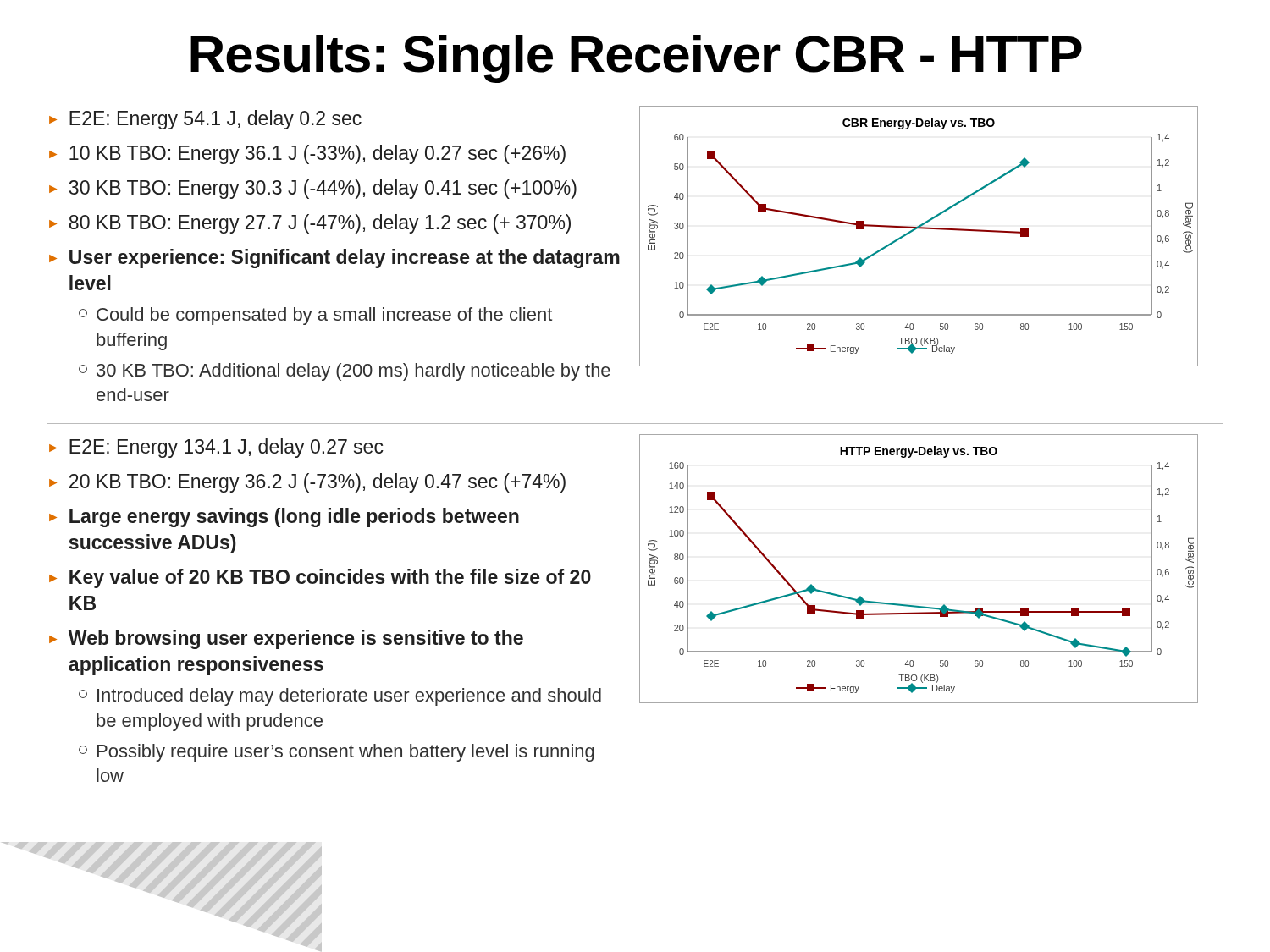Point to the element starting "Introduced delay may deteriorate user experience"
The height and width of the screenshot is (952, 1270).
[351, 708]
